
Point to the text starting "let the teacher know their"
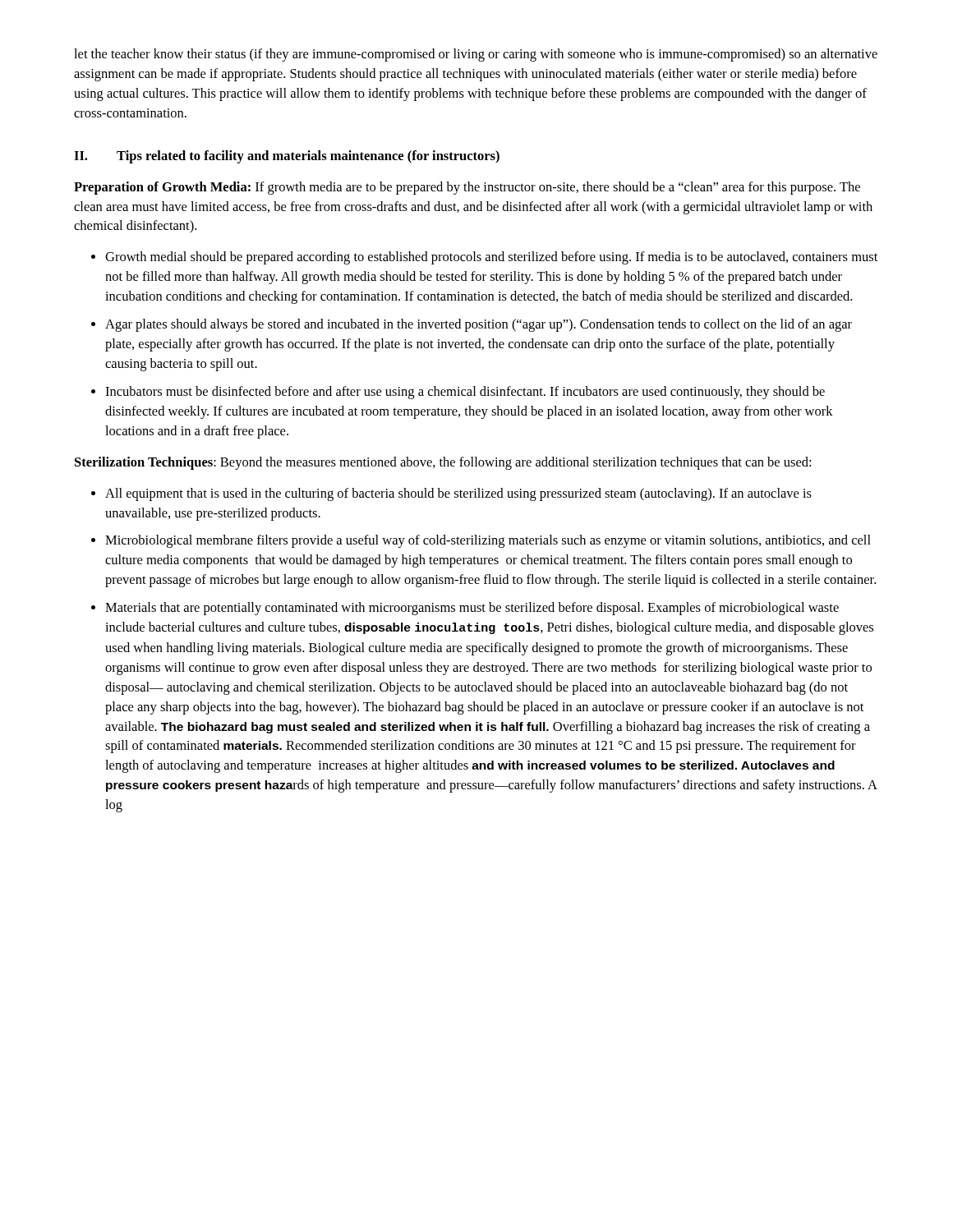(x=476, y=83)
